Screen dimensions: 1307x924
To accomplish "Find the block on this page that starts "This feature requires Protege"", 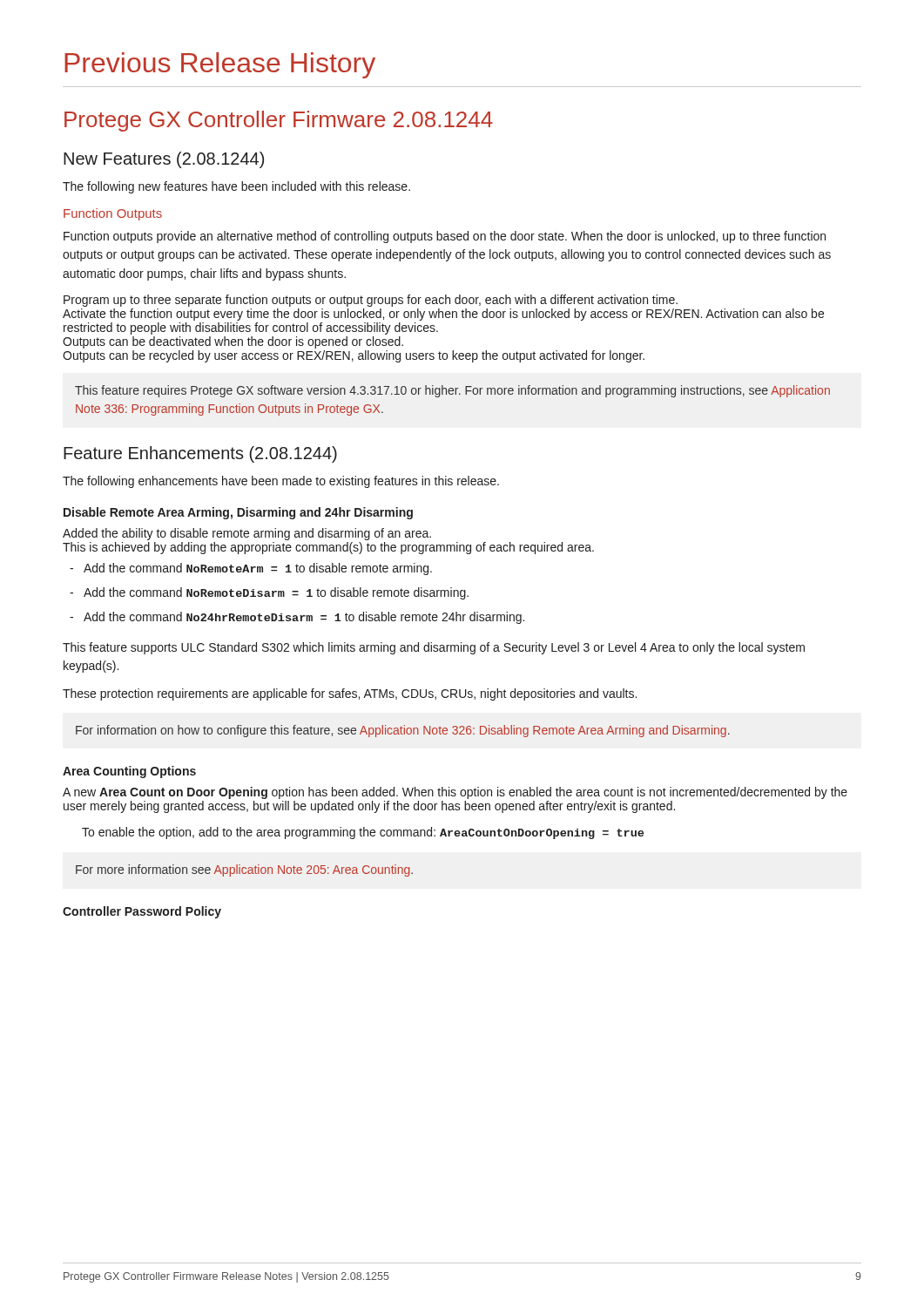I will click(x=462, y=400).
